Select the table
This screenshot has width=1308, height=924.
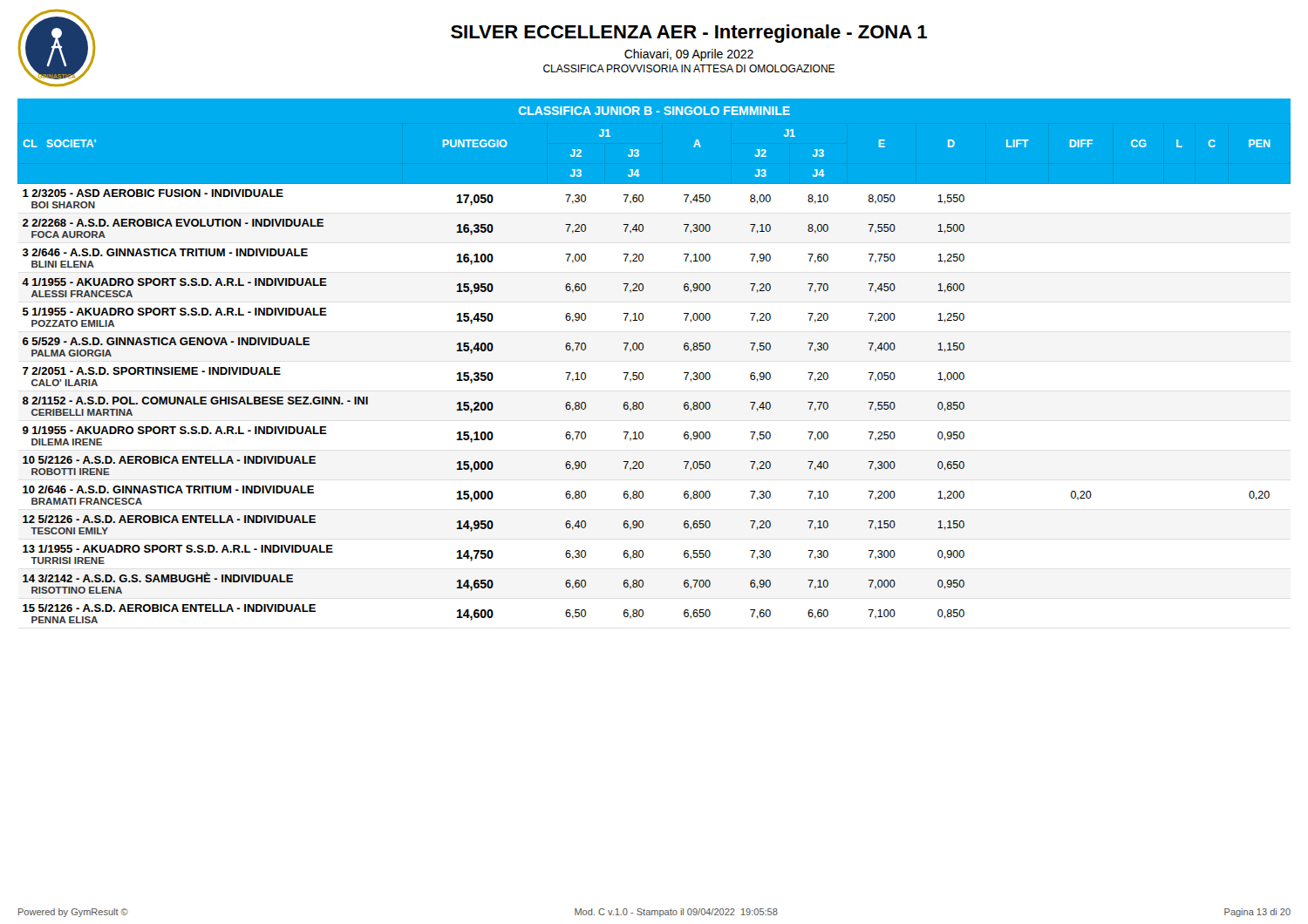click(654, 376)
